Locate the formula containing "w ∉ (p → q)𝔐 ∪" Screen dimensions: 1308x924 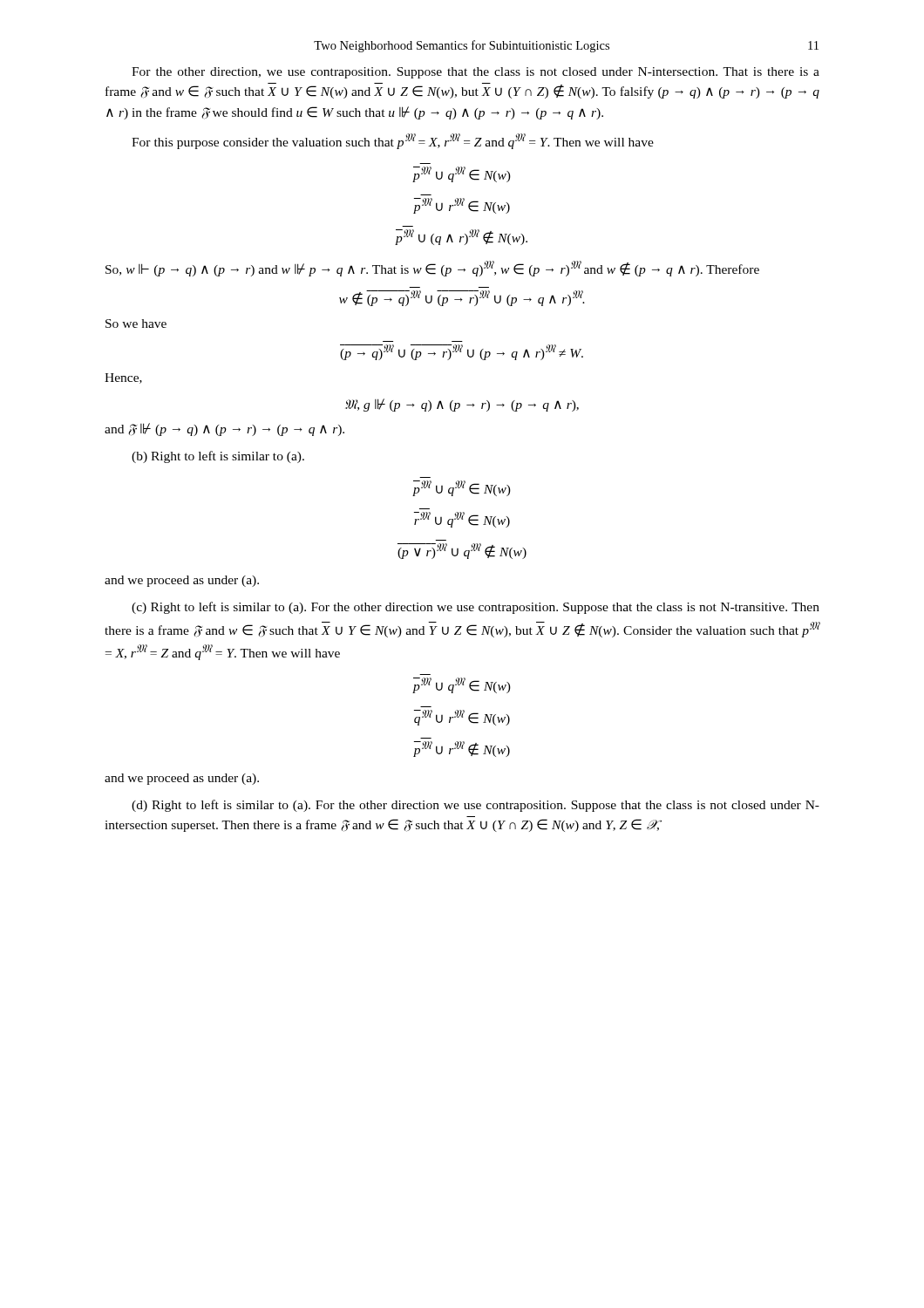(x=462, y=297)
